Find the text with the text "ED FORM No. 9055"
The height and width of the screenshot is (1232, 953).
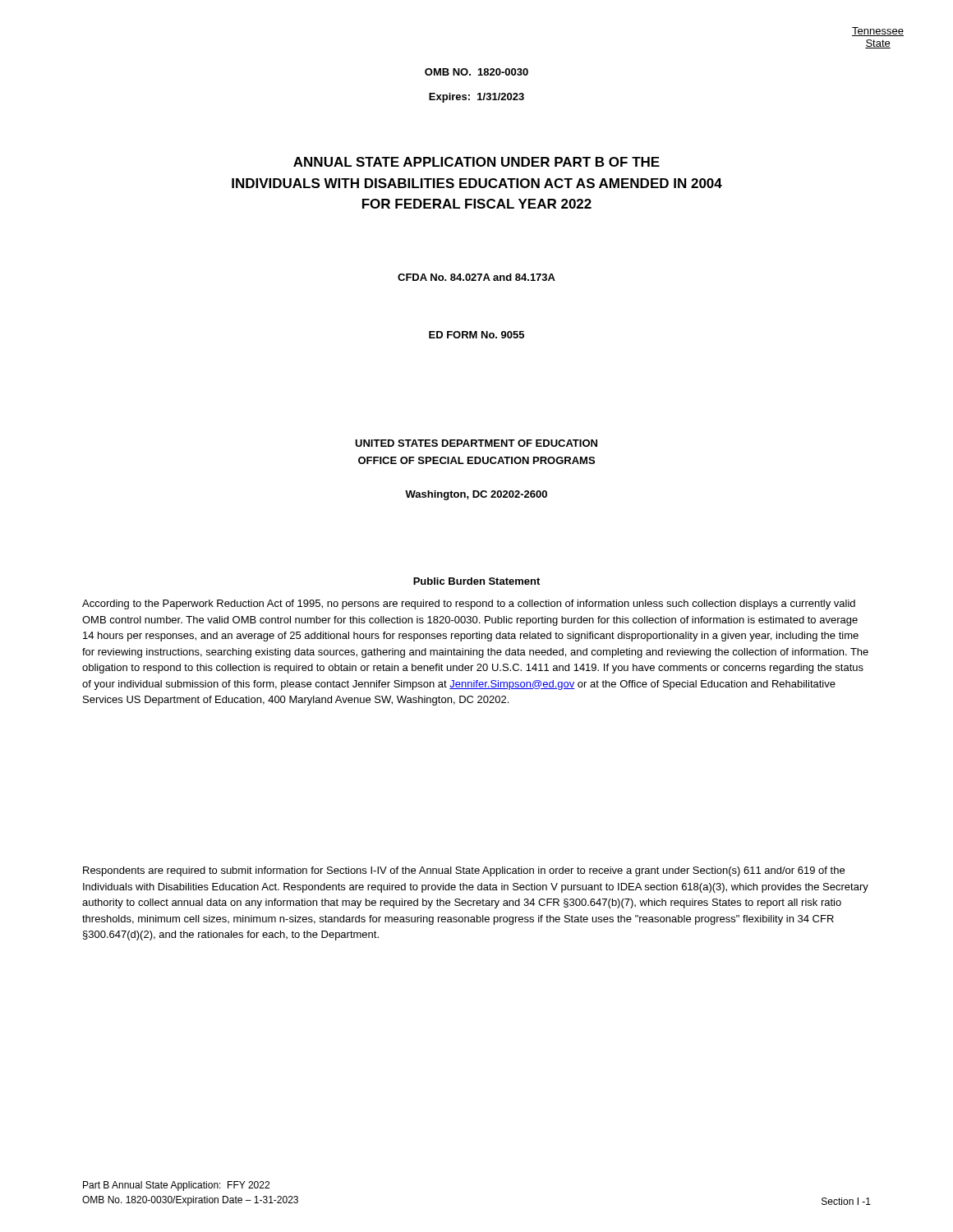coord(476,335)
